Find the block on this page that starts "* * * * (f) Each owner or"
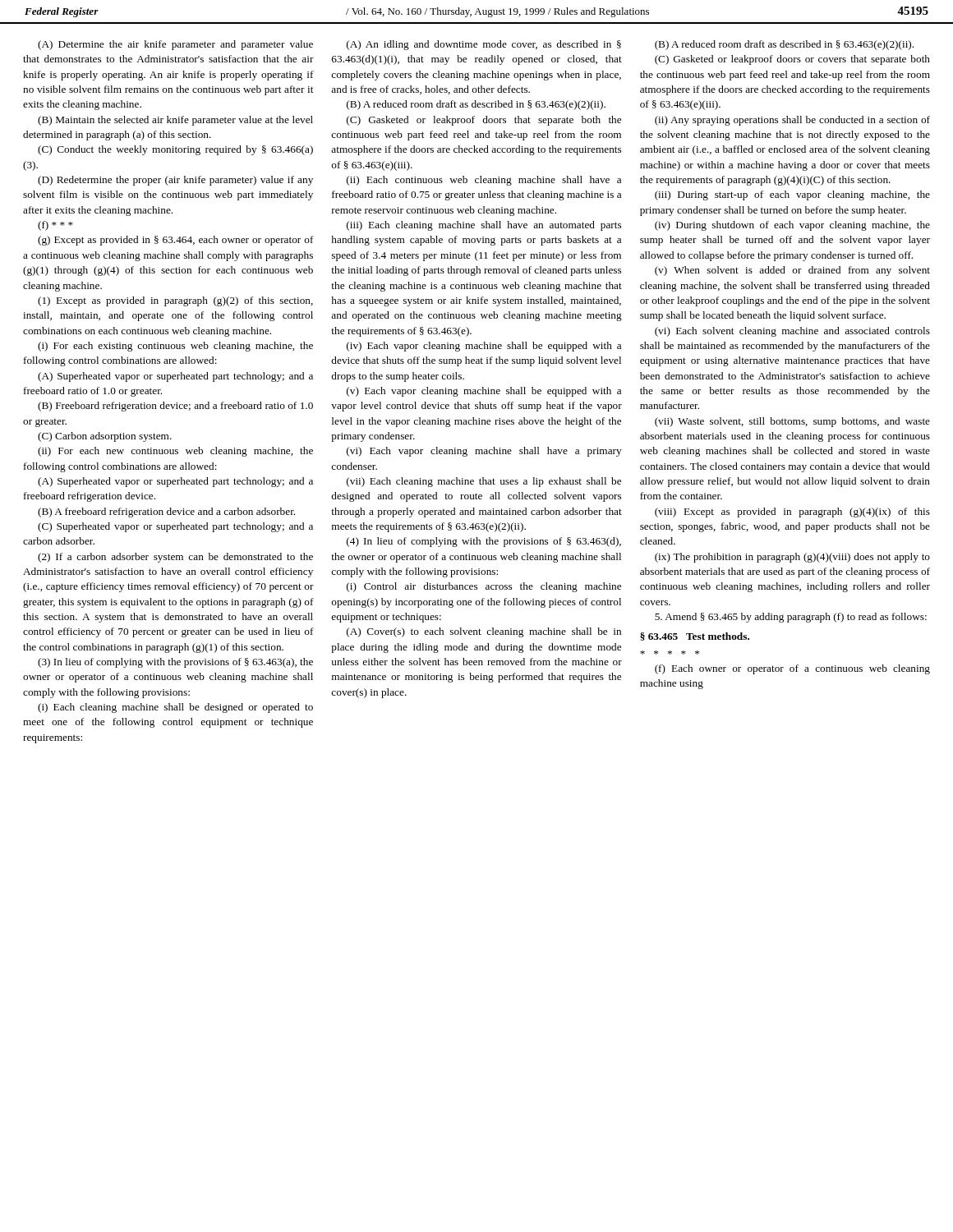Screen dimensions: 1232x953 [785, 669]
